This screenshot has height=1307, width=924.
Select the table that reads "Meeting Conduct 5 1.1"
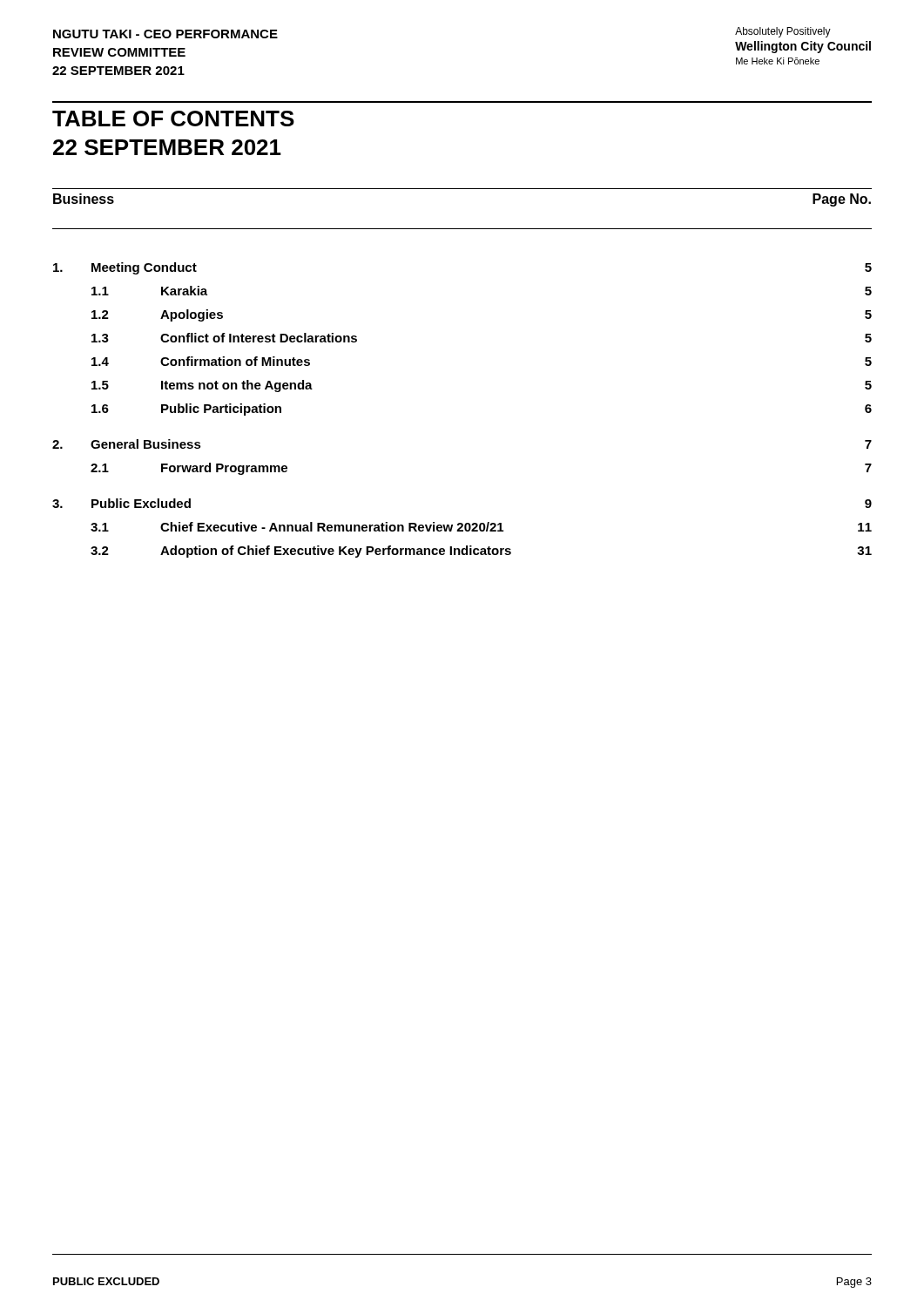click(462, 403)
